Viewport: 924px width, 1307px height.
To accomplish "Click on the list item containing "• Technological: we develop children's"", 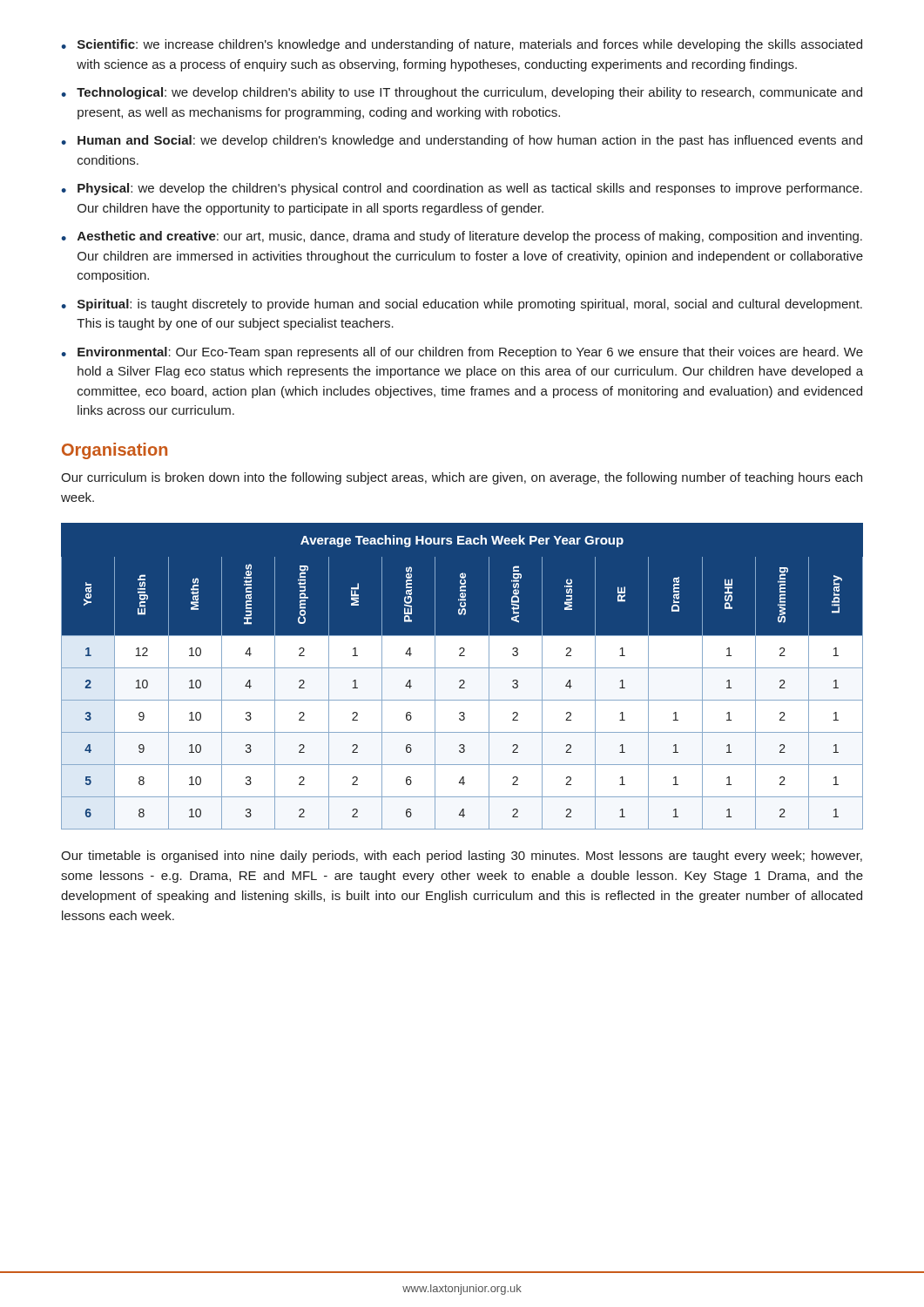I will (x=462, y=102).
